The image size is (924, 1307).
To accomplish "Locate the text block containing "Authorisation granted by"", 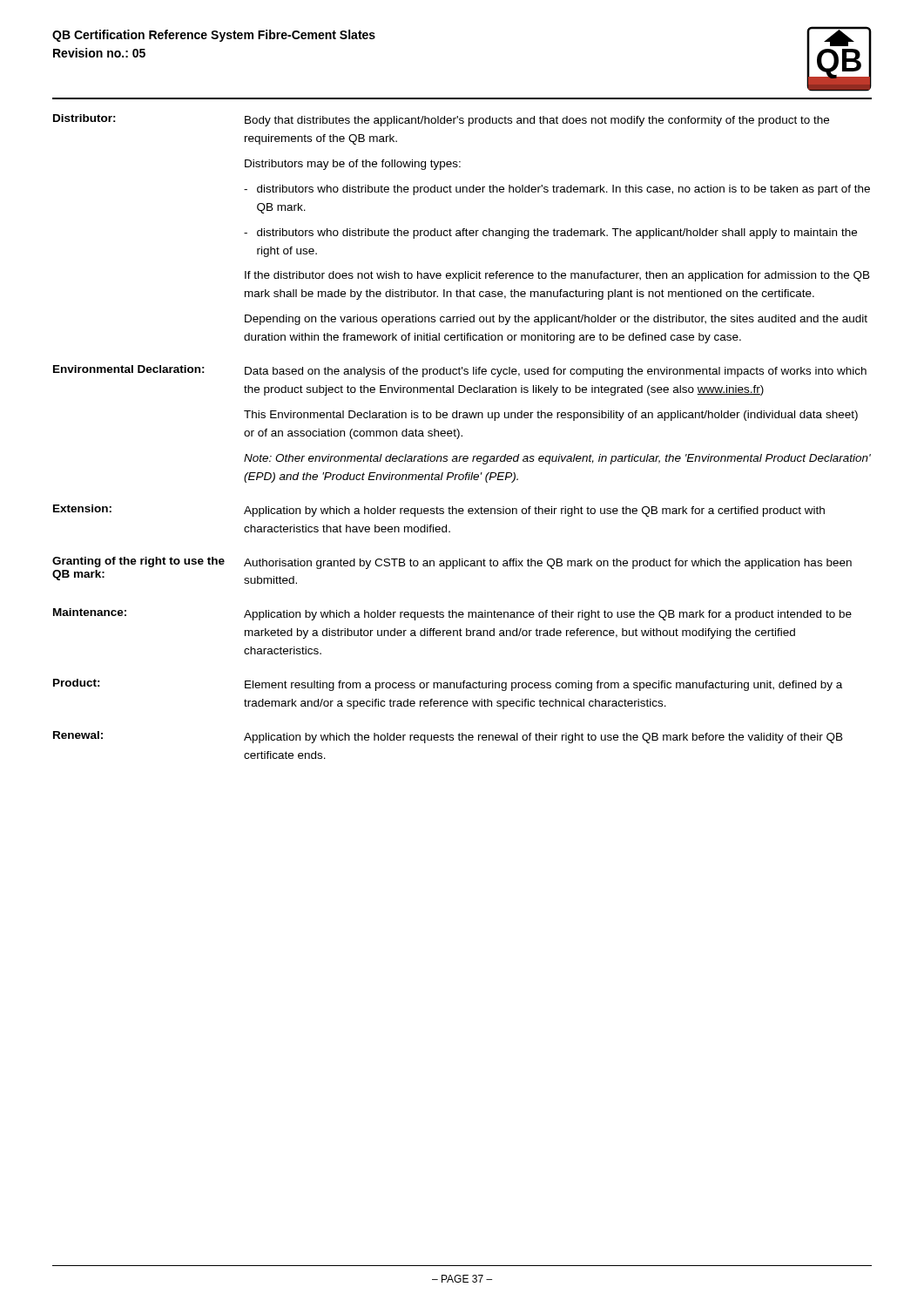I will [558, 572].
